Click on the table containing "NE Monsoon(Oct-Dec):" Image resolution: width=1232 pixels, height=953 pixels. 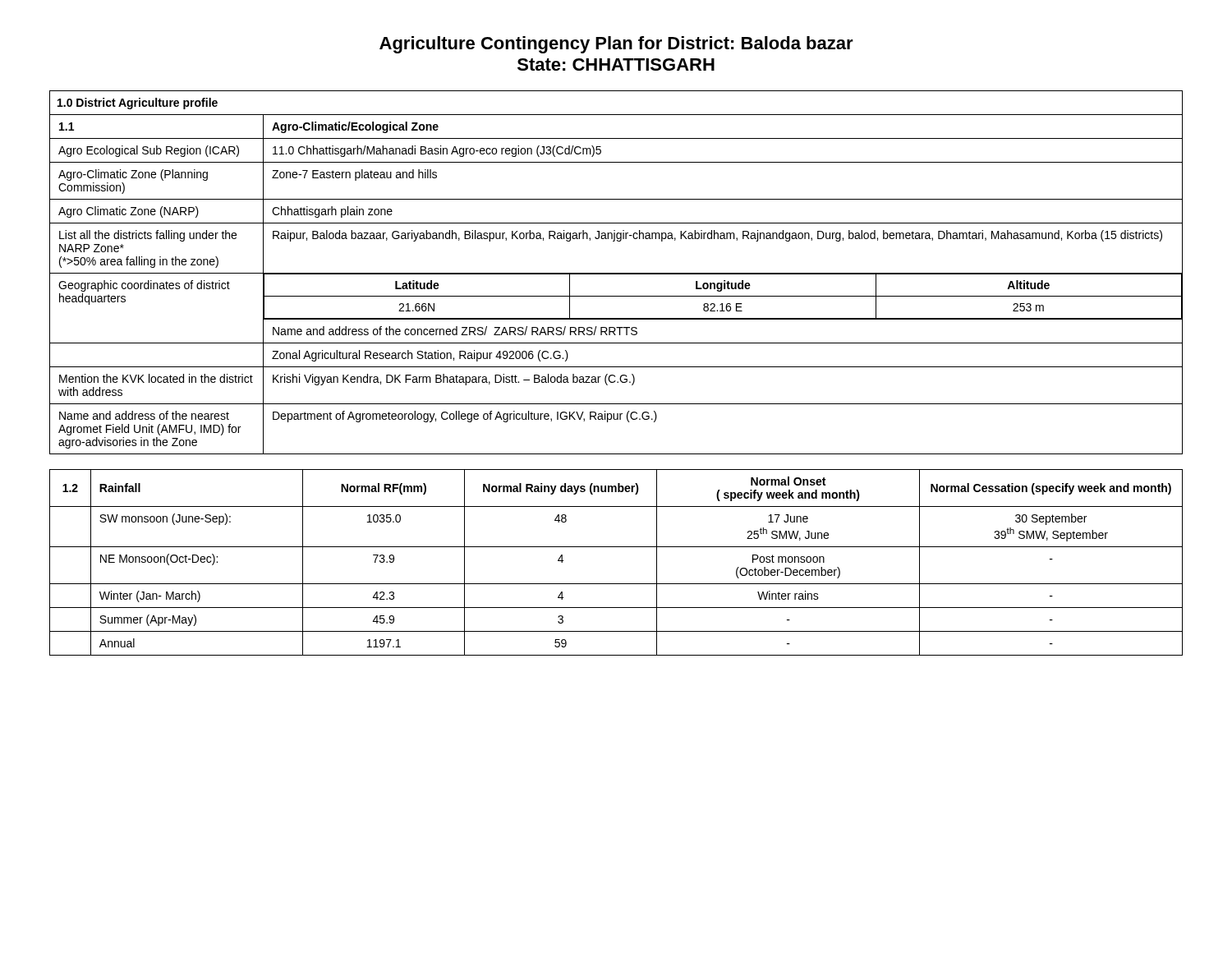(x=616, y=562)
